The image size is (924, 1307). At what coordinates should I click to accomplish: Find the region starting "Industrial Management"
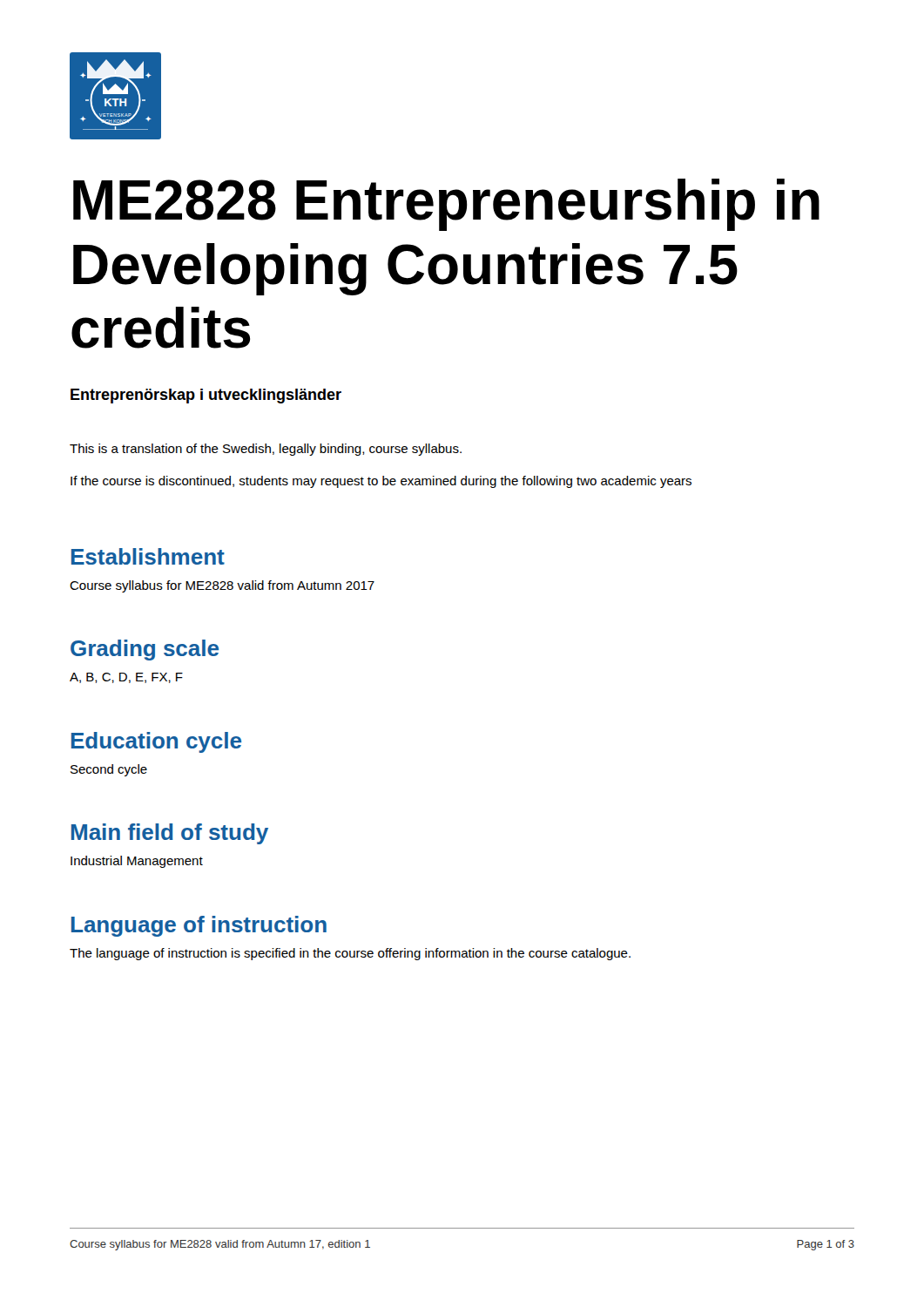point(137,862)
